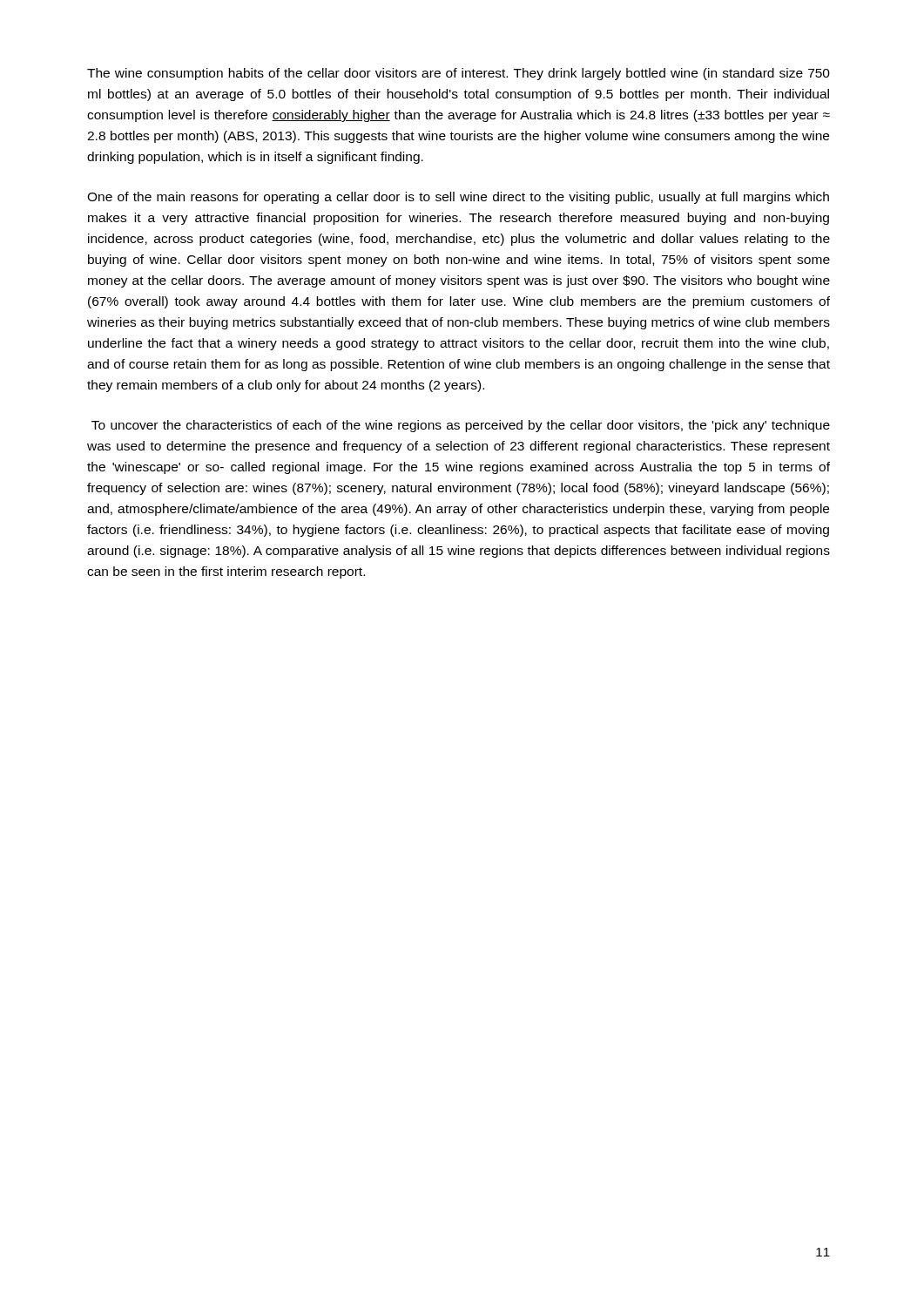Select the text block that says "To uncover the"

459,498
